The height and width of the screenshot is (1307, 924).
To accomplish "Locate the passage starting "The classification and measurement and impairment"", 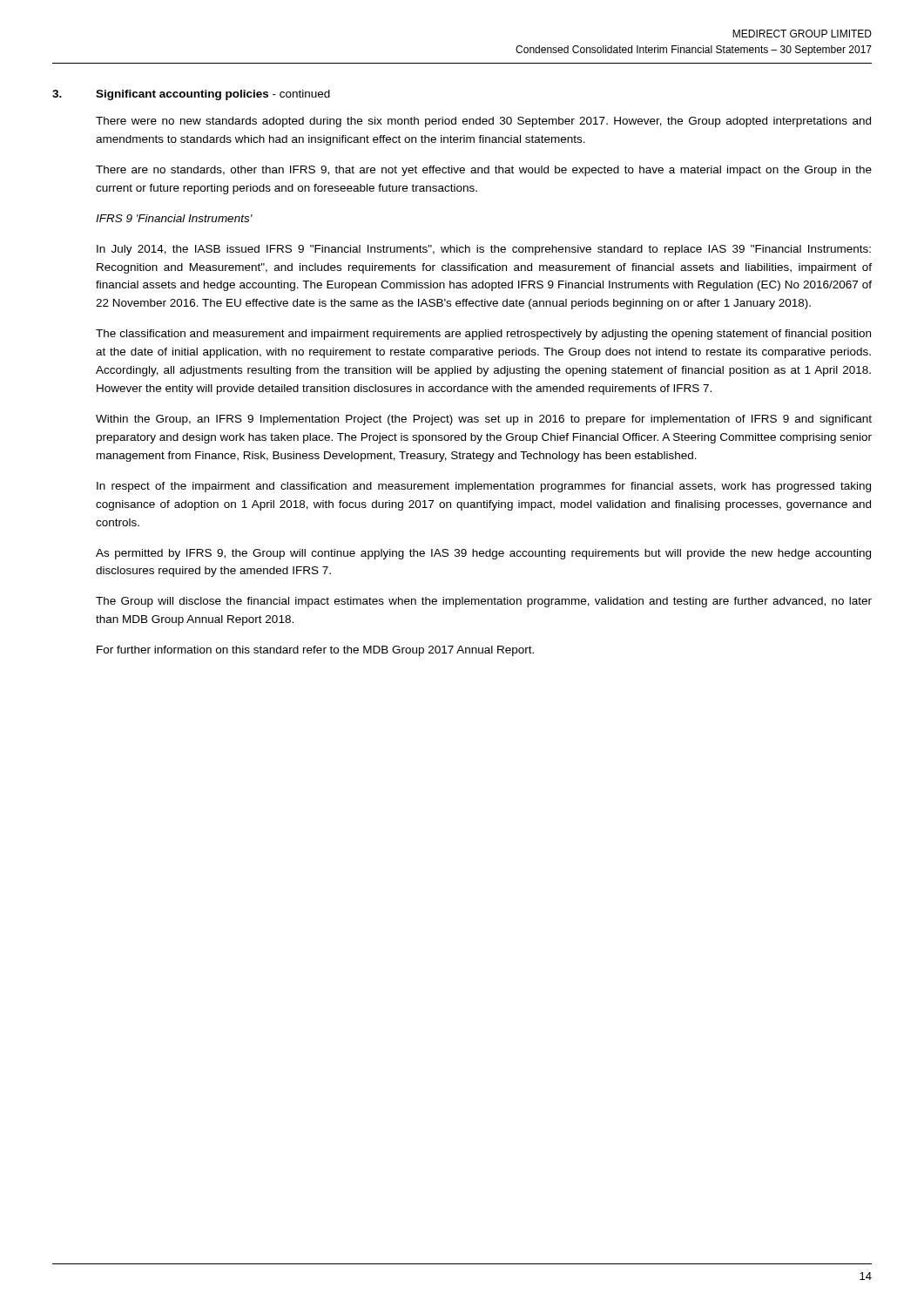I will pyautogui.click(x=484, y=361).
